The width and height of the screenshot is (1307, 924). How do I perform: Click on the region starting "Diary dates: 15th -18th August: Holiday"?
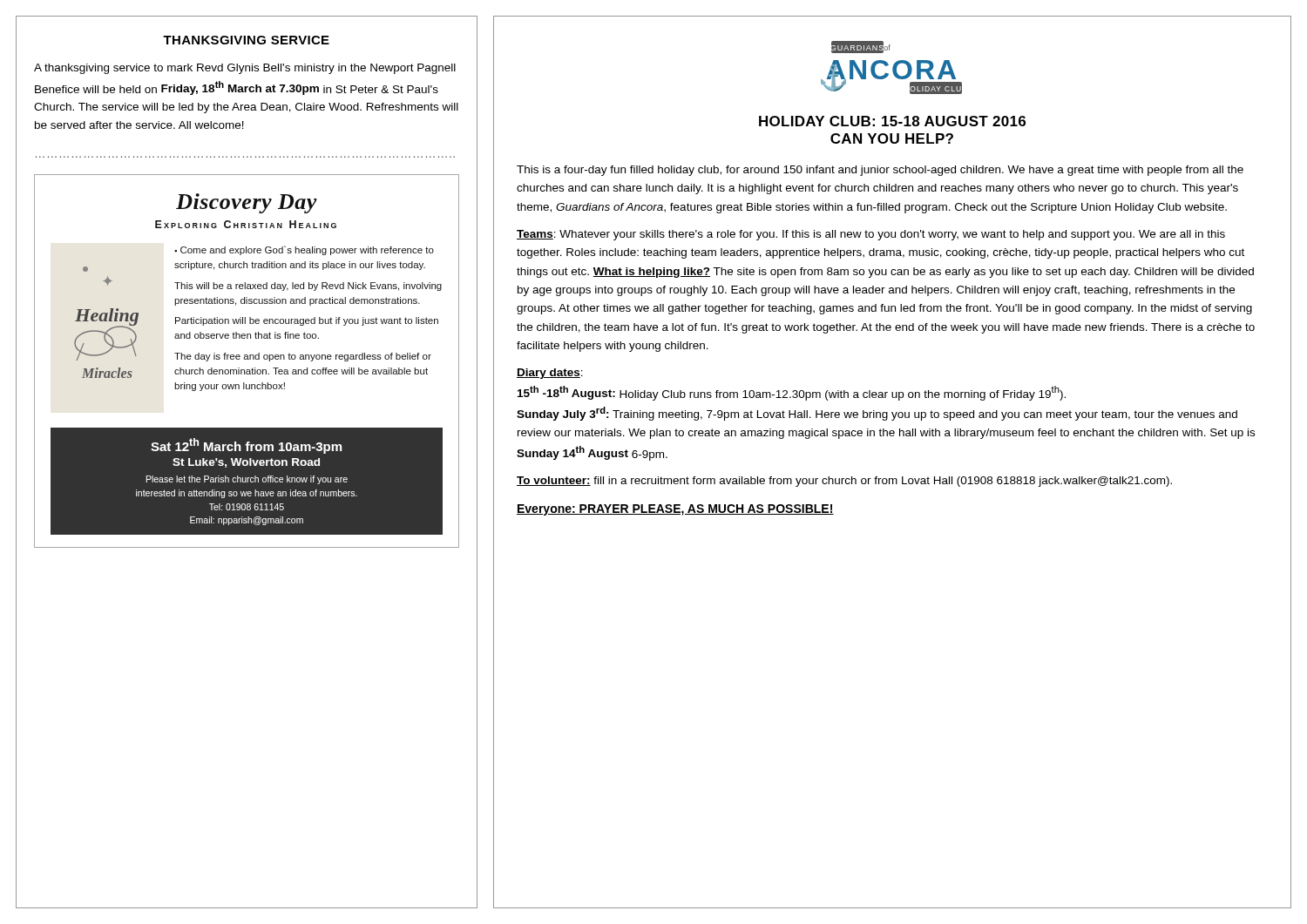point(886,413)
